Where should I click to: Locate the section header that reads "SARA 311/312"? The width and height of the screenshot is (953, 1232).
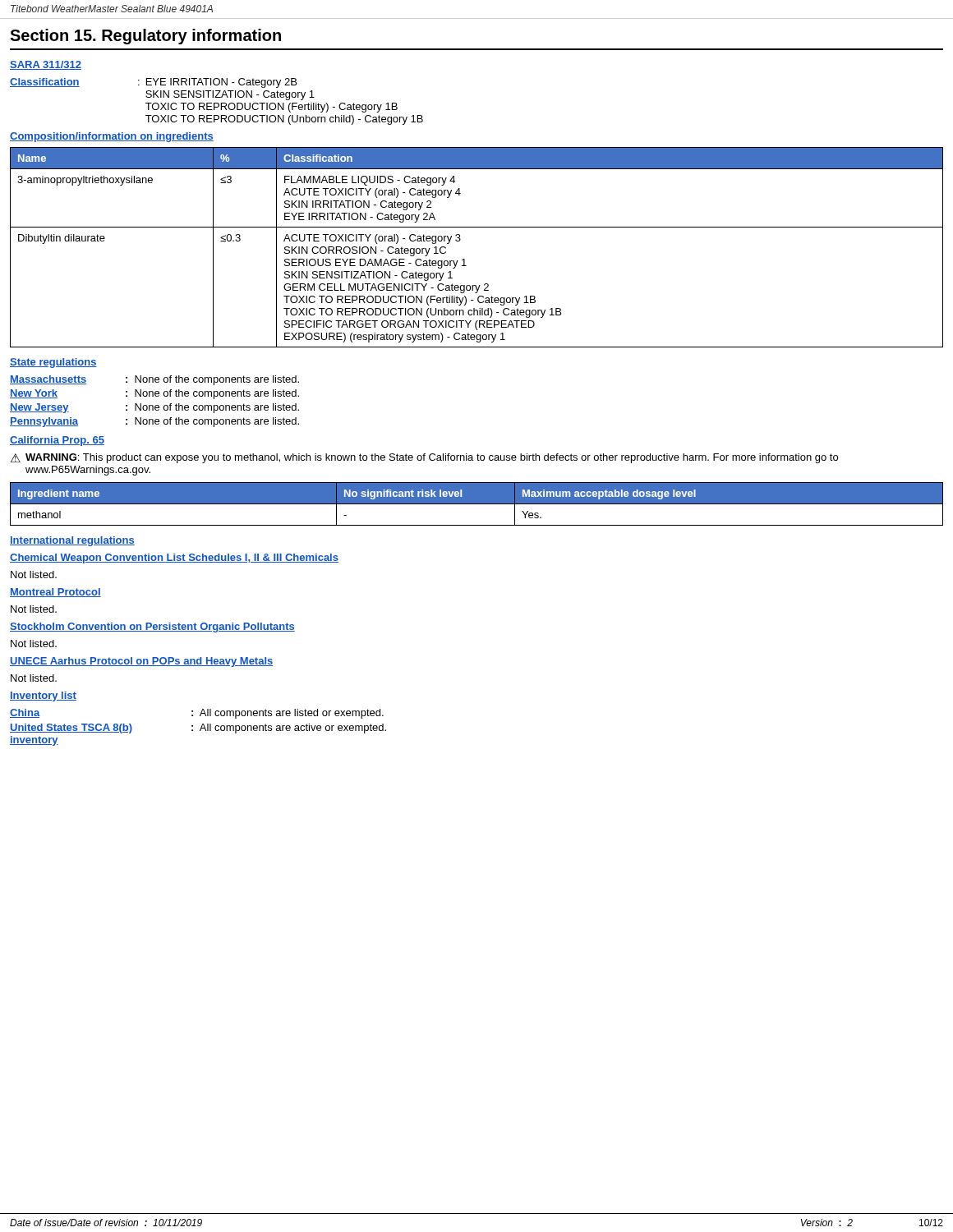(46, 64)
